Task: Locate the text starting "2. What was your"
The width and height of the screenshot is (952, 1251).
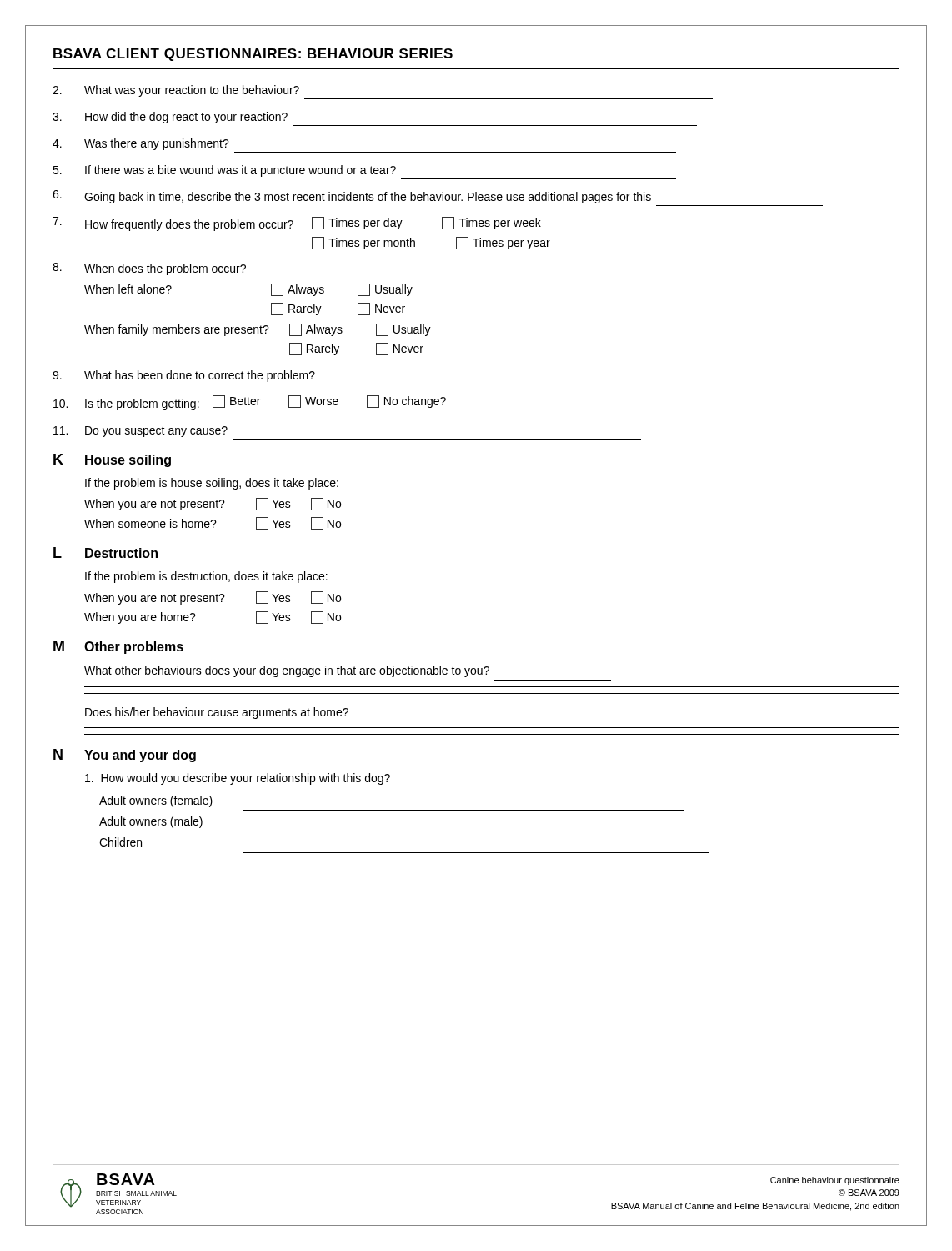Action: [476, 90]
